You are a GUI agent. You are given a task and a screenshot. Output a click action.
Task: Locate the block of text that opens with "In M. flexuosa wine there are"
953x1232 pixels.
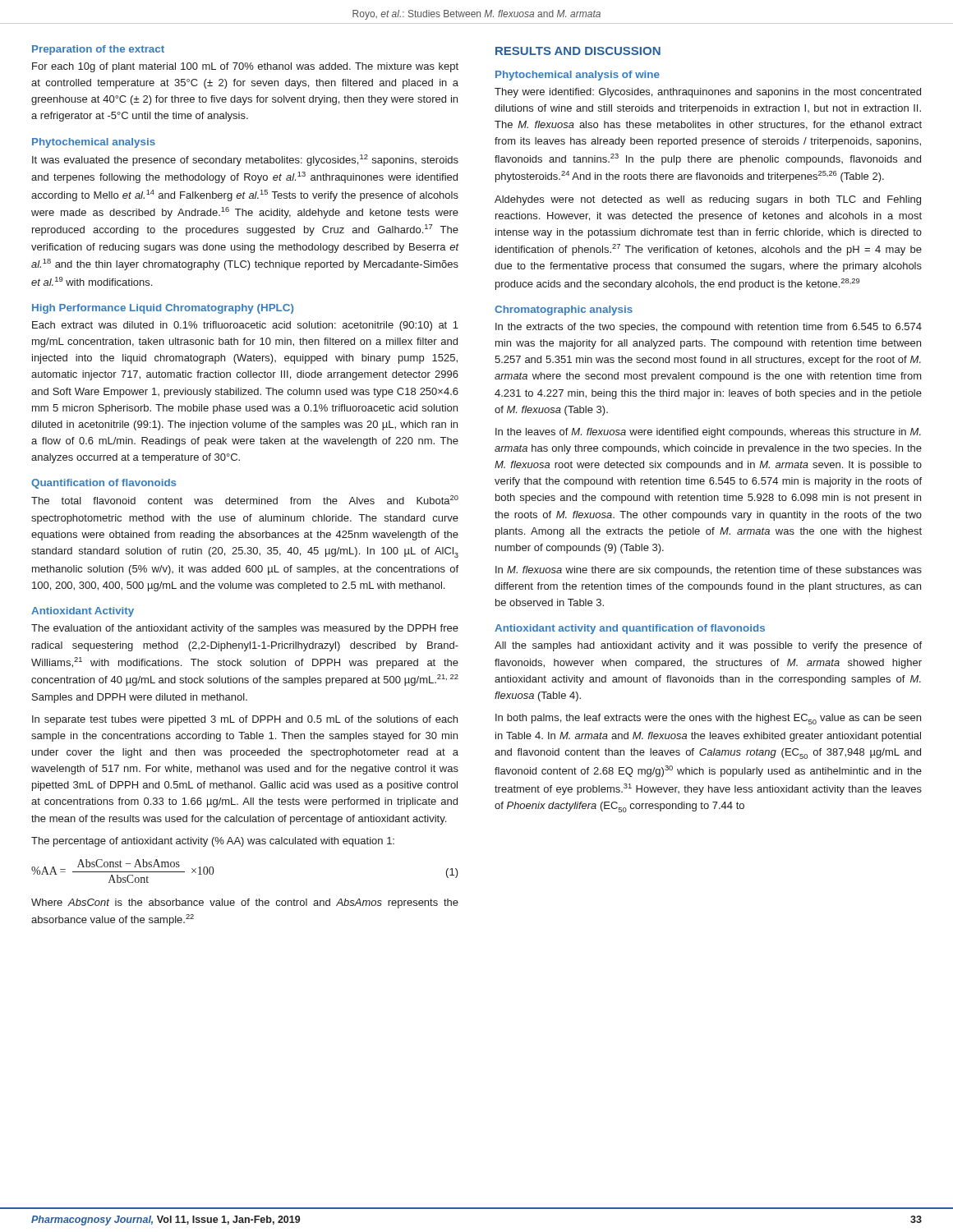click(708, 586)
